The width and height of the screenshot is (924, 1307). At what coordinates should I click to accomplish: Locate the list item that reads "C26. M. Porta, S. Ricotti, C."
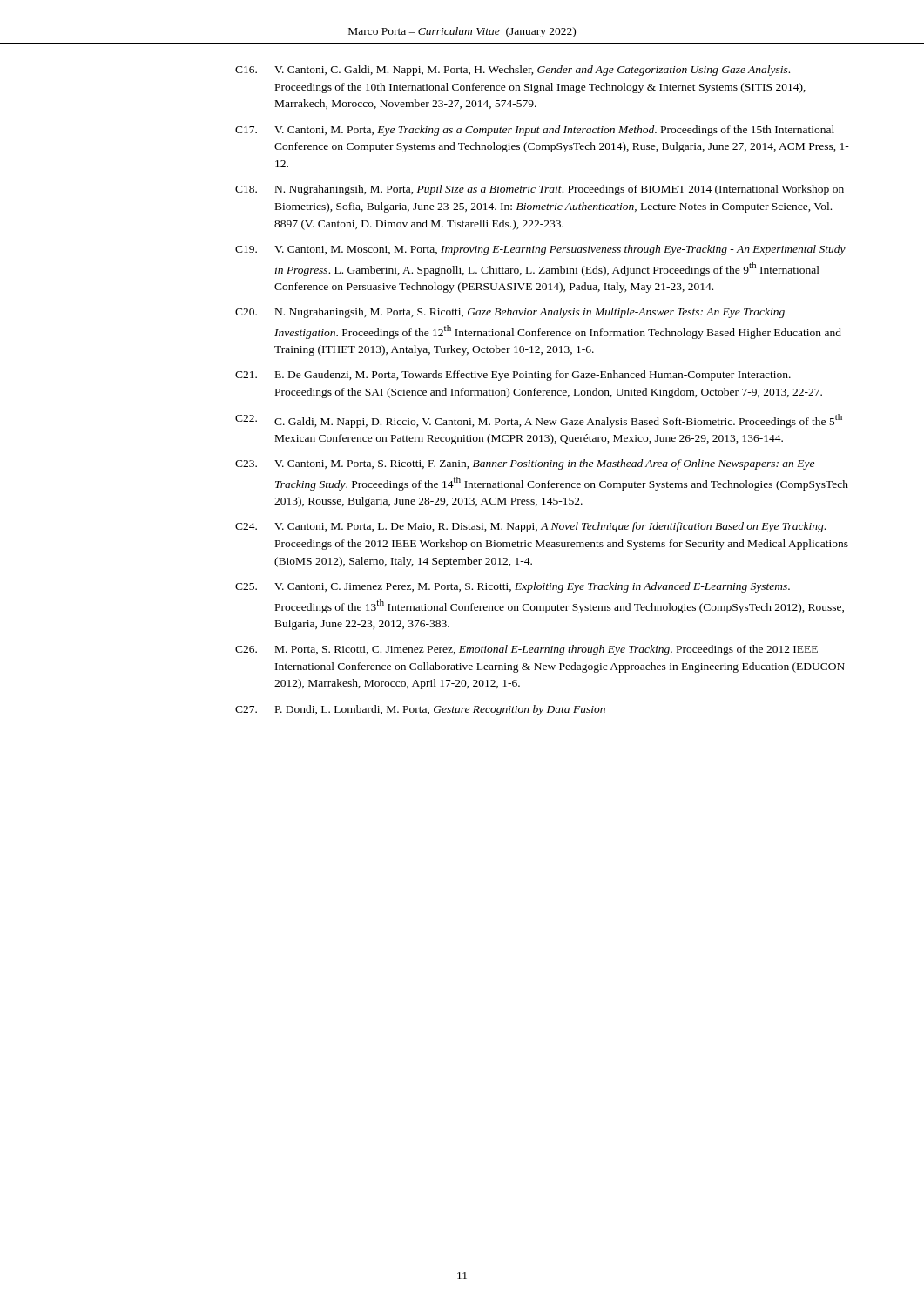(543, 666)
